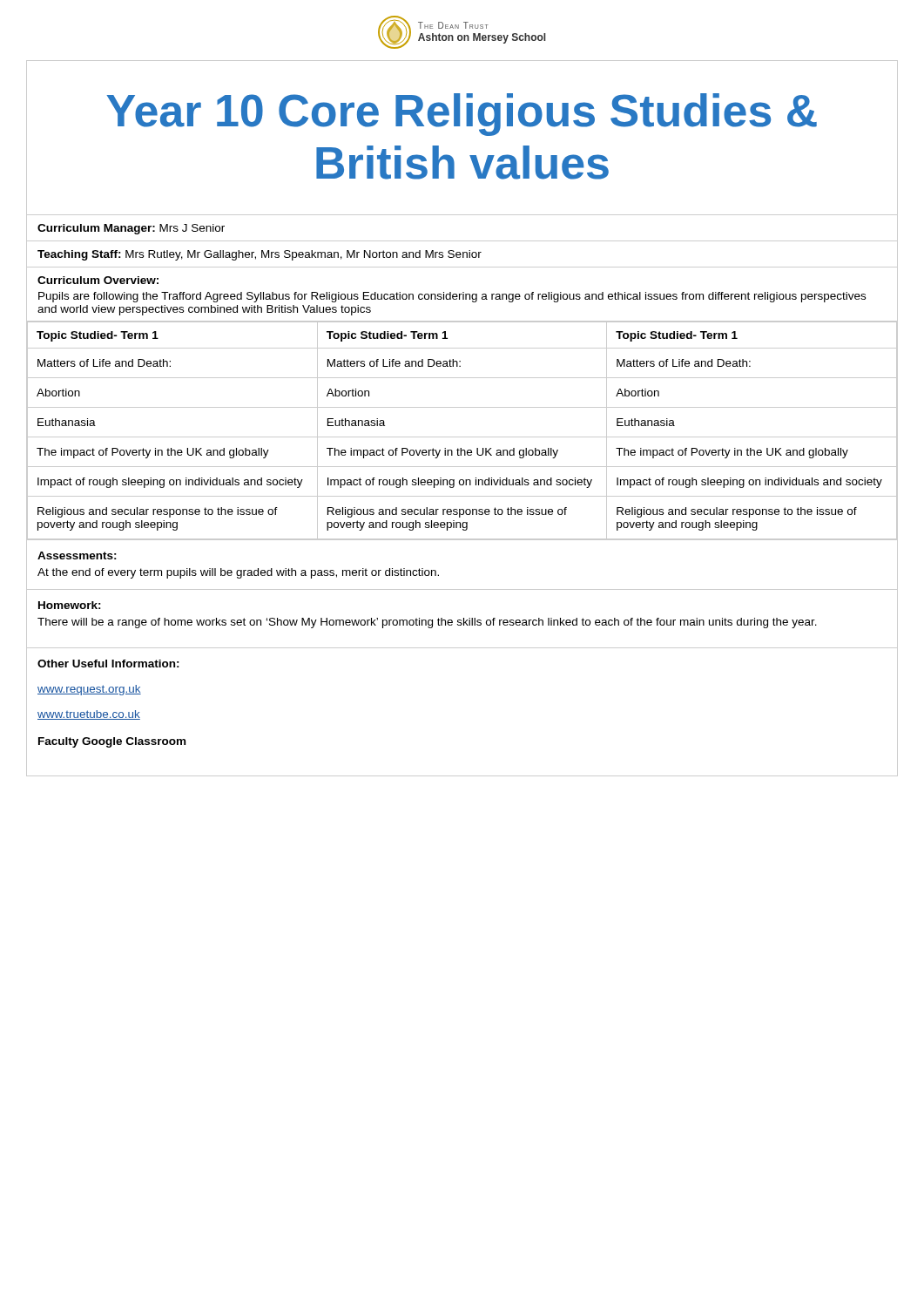Viewport: 924px width, 1307px height.
Task: Find "Curriculum Overview:" on this page
Action: click(99, 280)
